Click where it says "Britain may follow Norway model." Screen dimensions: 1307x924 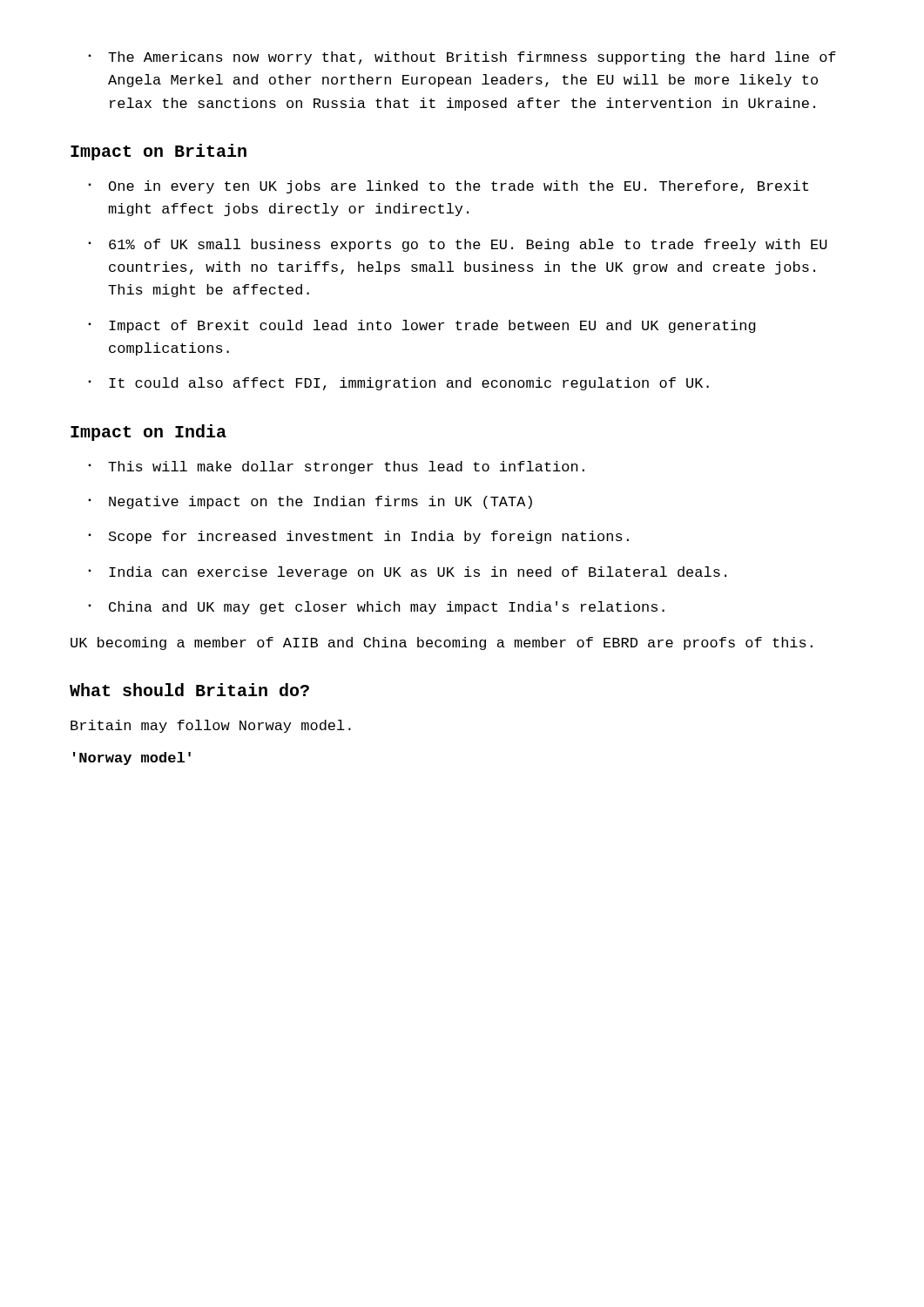212,726
